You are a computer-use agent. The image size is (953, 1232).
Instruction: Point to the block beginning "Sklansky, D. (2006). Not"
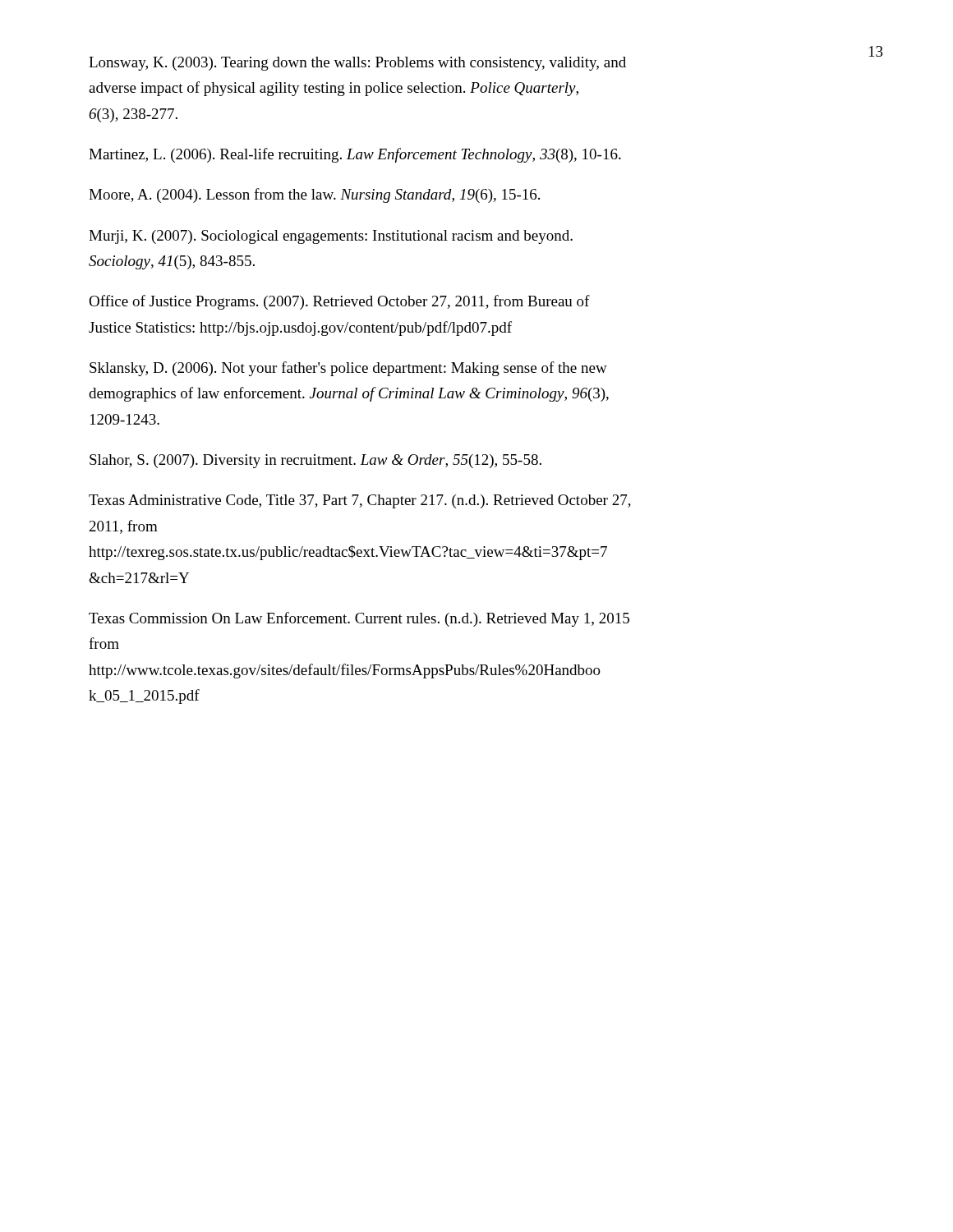tap(486, 394)
